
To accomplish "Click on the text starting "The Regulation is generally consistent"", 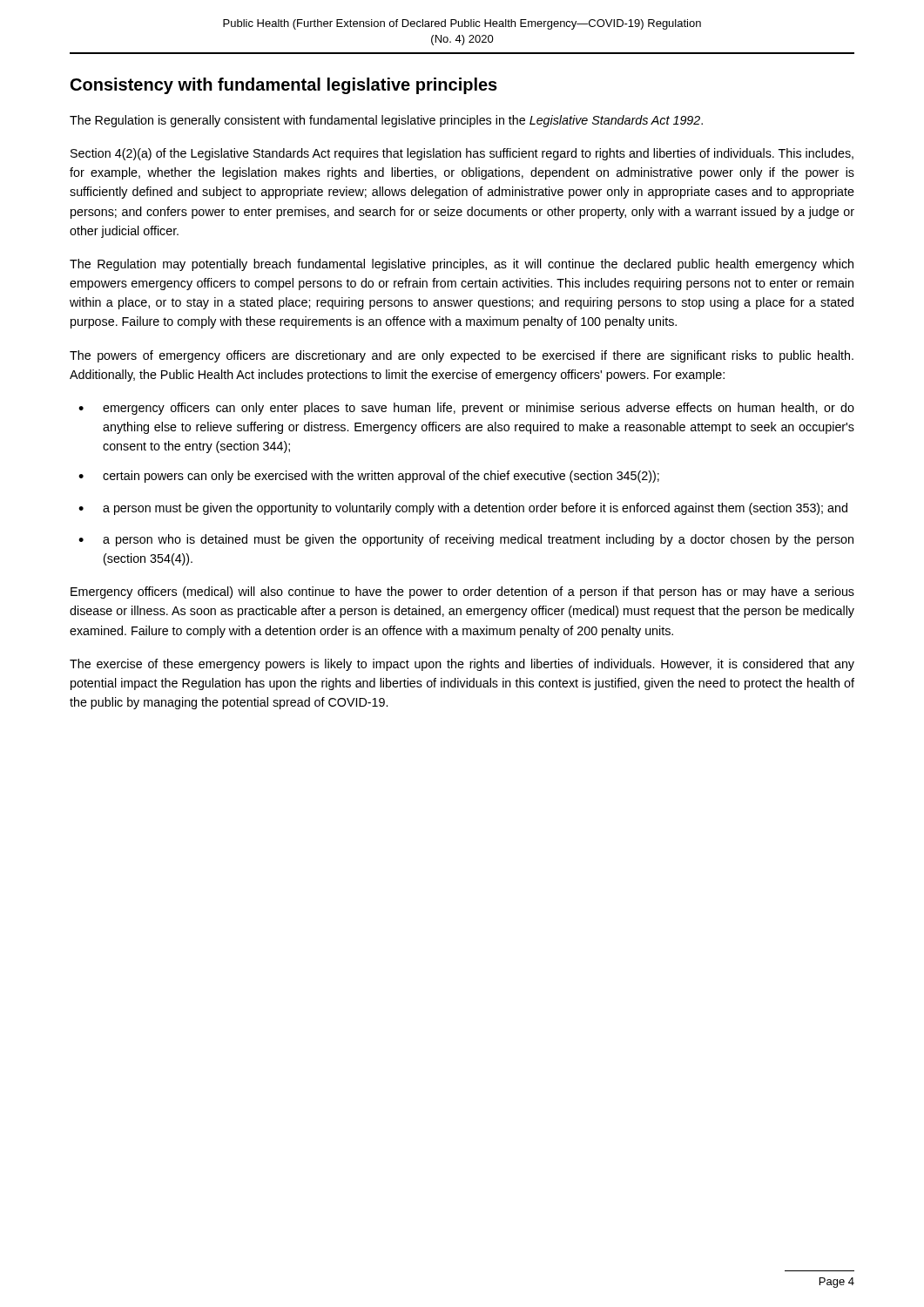I will pos(387,120).
